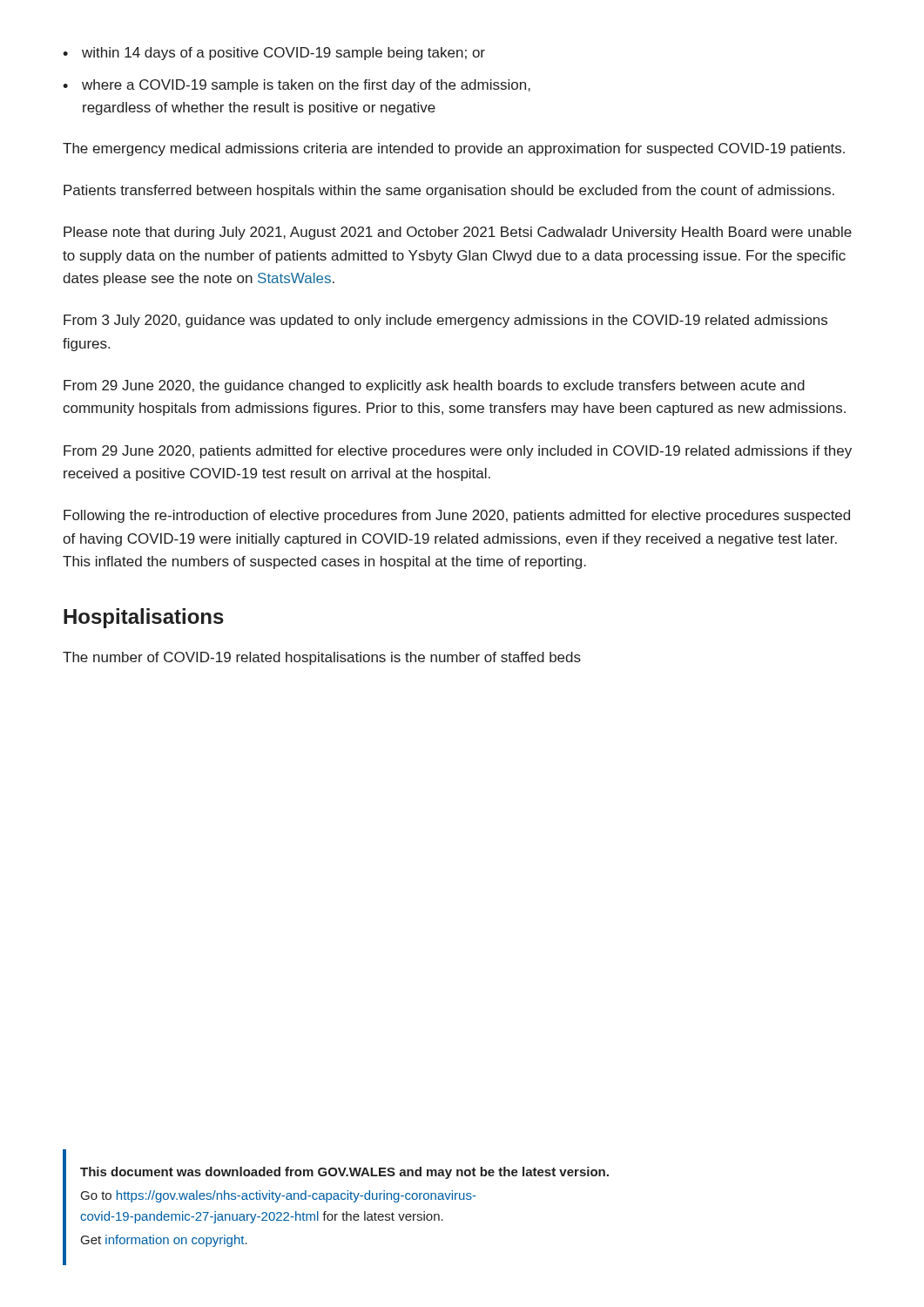Select the element starting "Patients transferred between hospitals within the same"
The width and height of the screenshot is (924, 1307).
449,190
